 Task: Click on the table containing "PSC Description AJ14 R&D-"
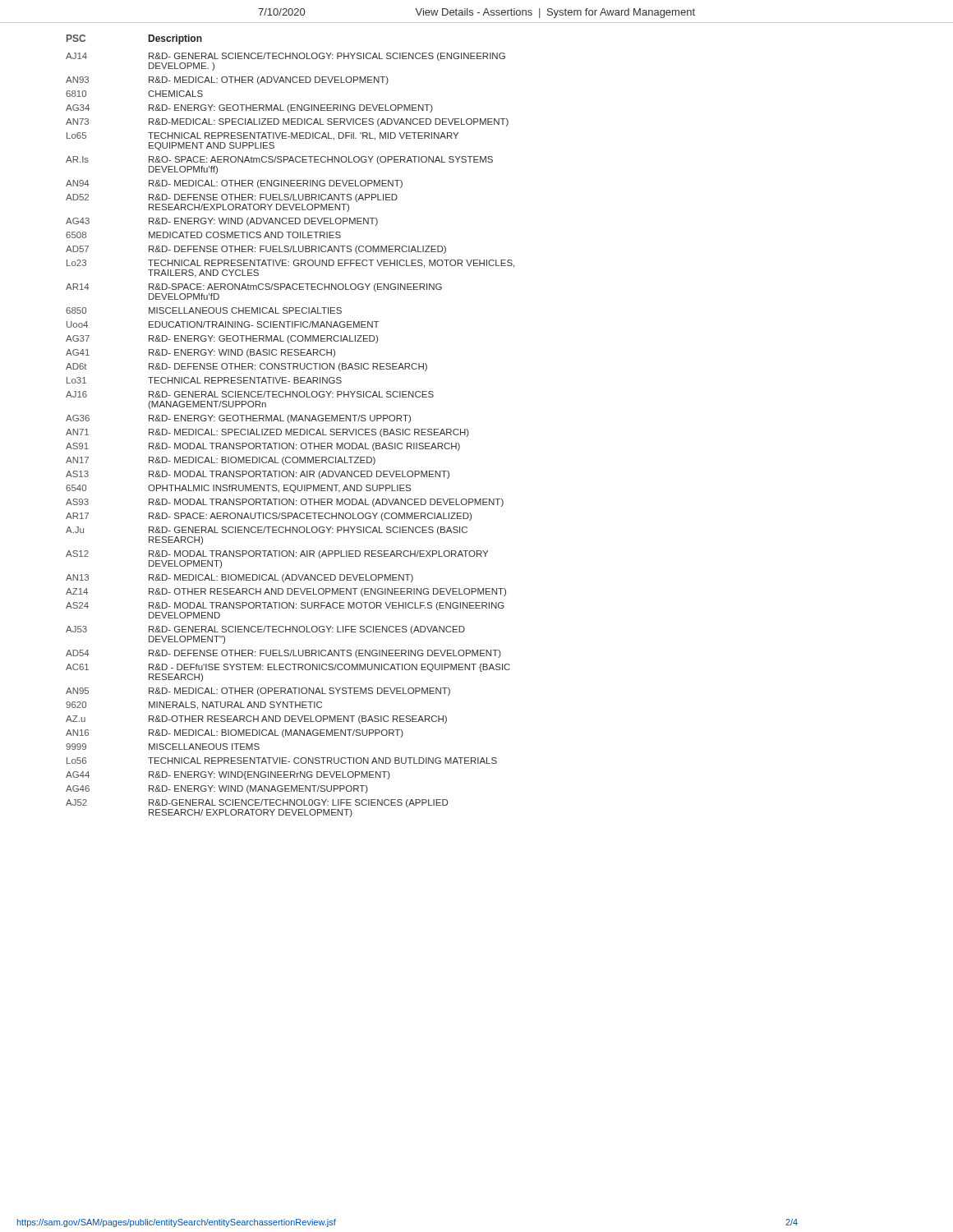(x=493, y=424)
